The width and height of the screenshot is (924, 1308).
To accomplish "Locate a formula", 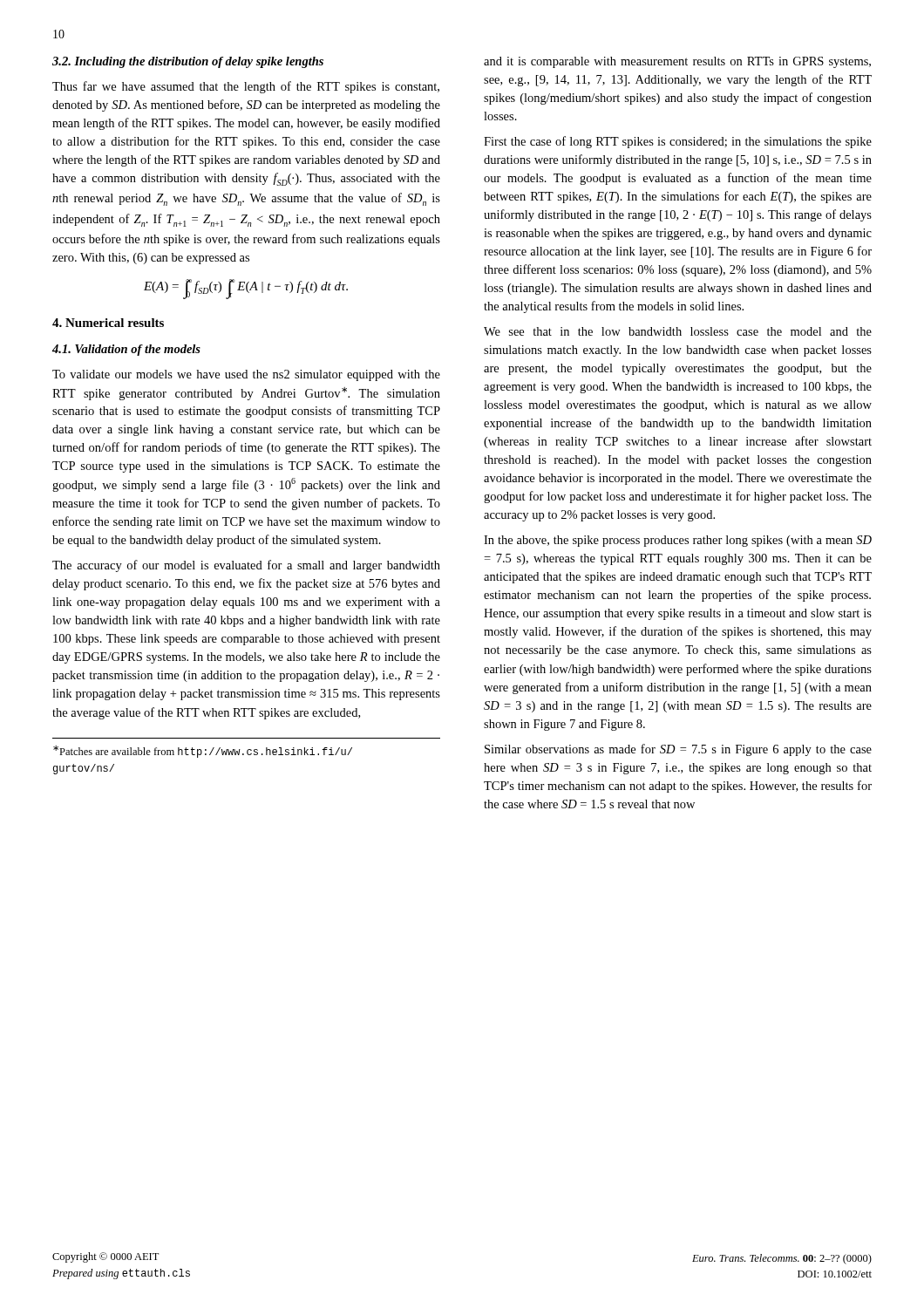I will click(x=246, y=288).
